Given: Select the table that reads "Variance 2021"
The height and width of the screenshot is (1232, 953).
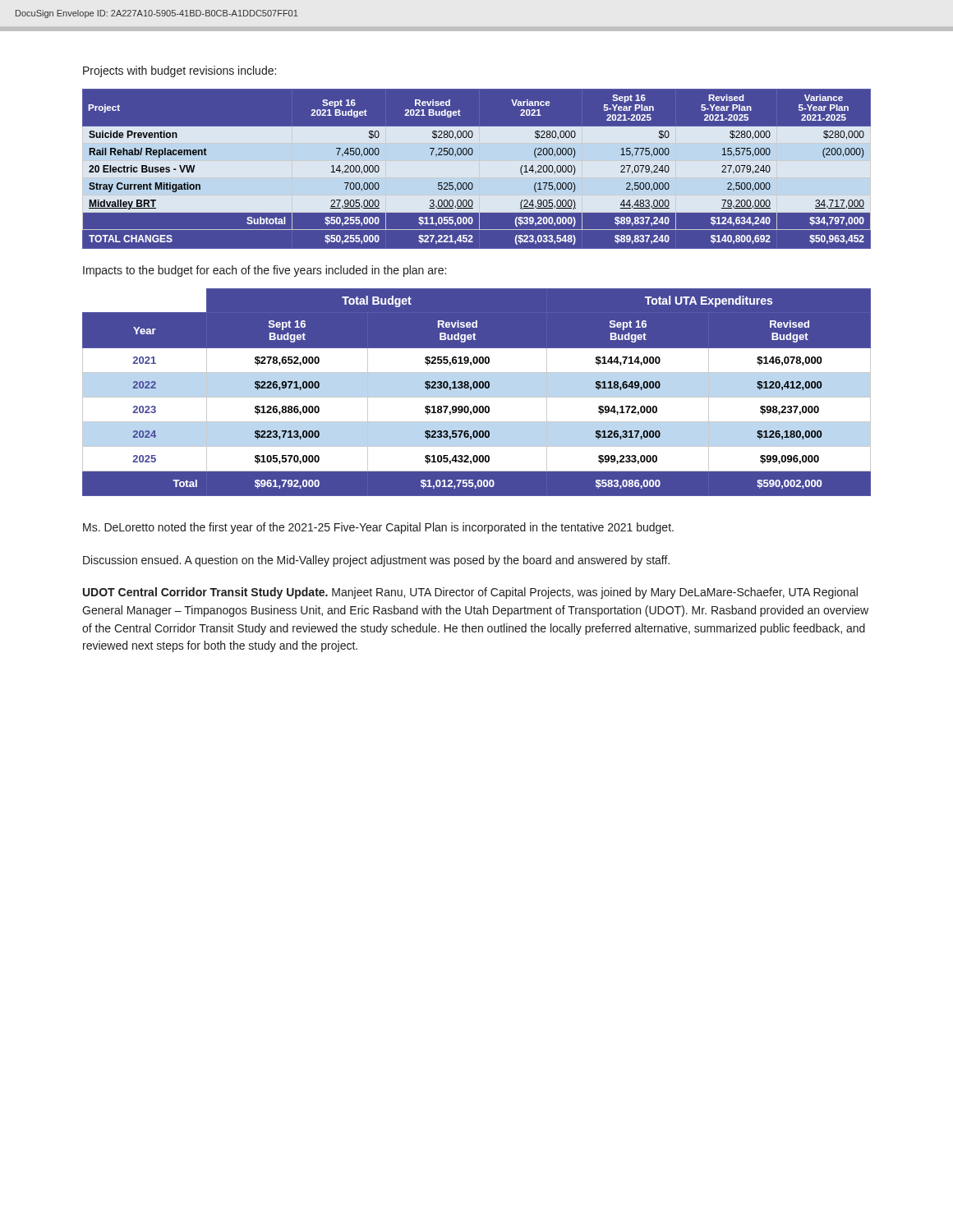Looking at the screenshot, I should tap(476, 169).
